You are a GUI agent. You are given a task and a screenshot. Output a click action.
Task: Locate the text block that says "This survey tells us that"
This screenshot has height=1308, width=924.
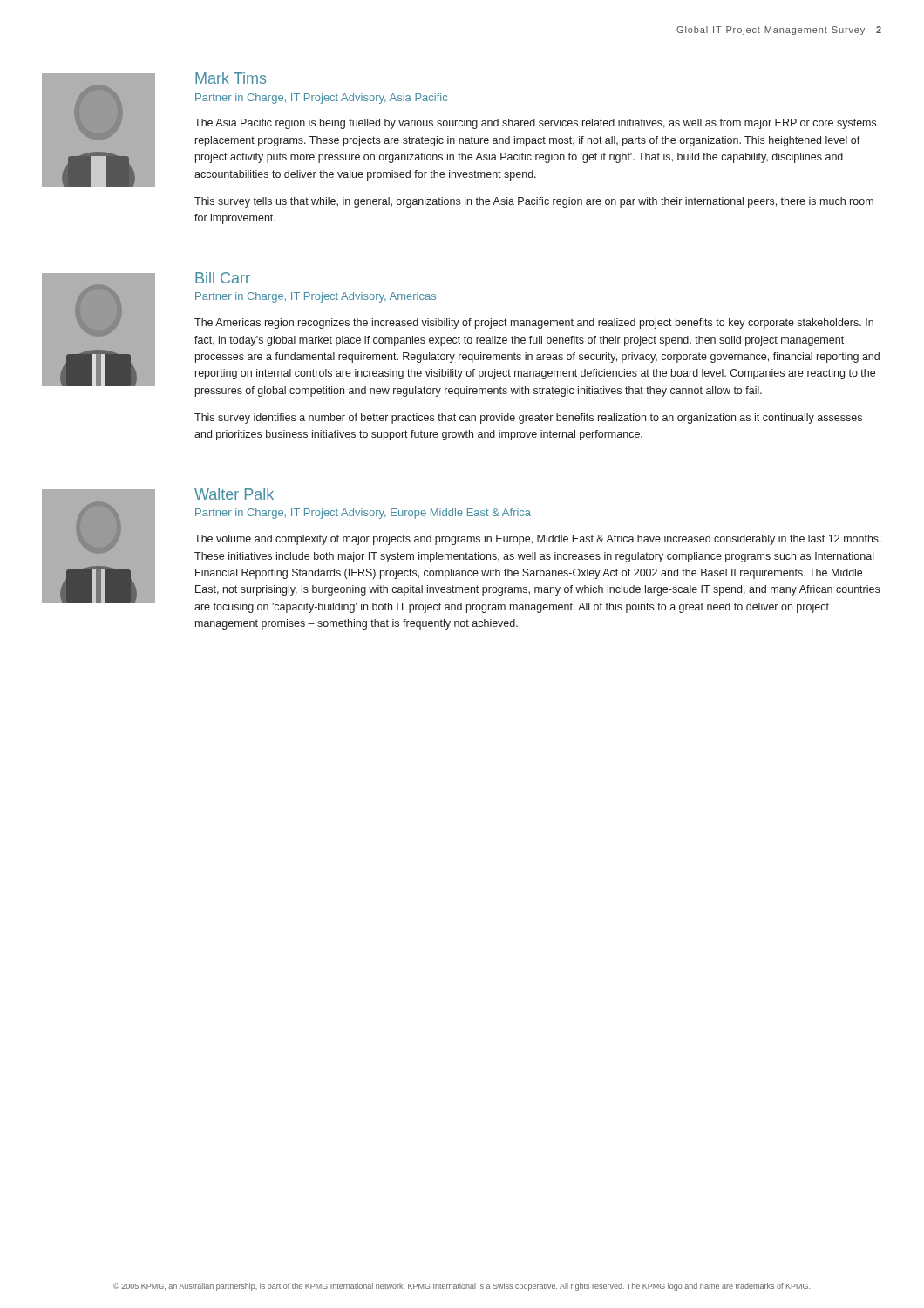[x=534, y=210]
